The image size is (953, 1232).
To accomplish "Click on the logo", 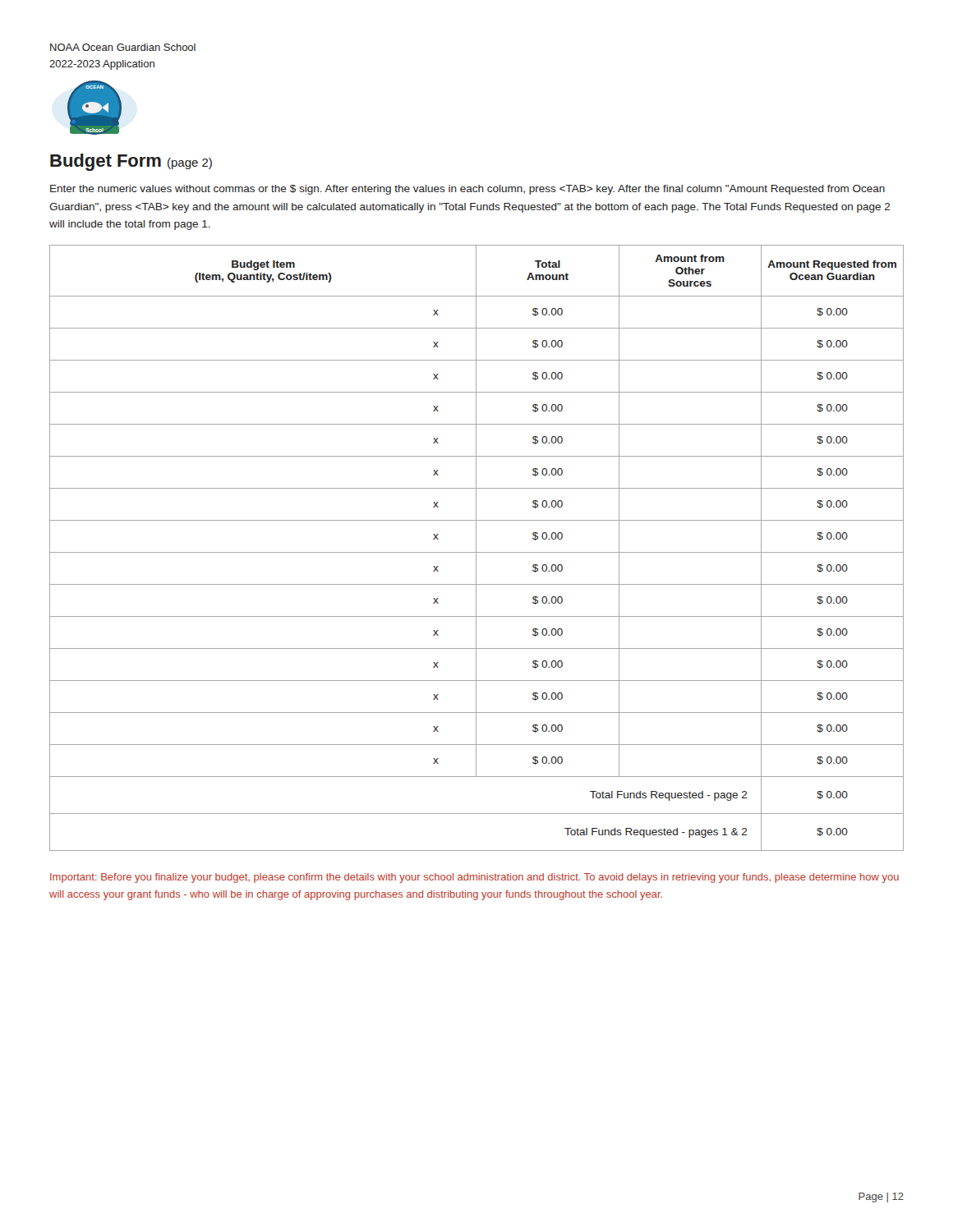I will (x=476, y=107).
